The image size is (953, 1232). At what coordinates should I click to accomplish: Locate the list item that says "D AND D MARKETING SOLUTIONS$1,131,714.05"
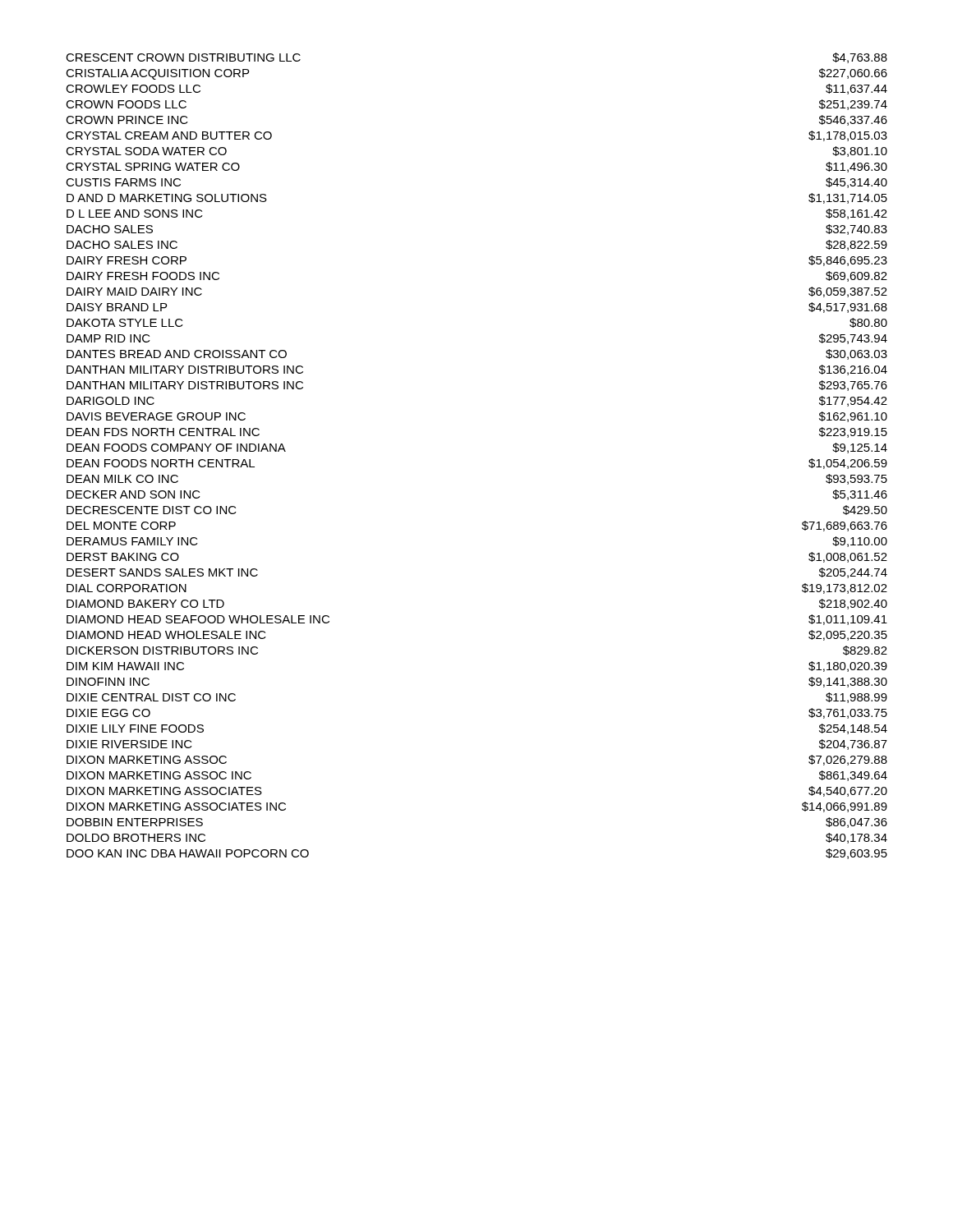click(161, 198)
